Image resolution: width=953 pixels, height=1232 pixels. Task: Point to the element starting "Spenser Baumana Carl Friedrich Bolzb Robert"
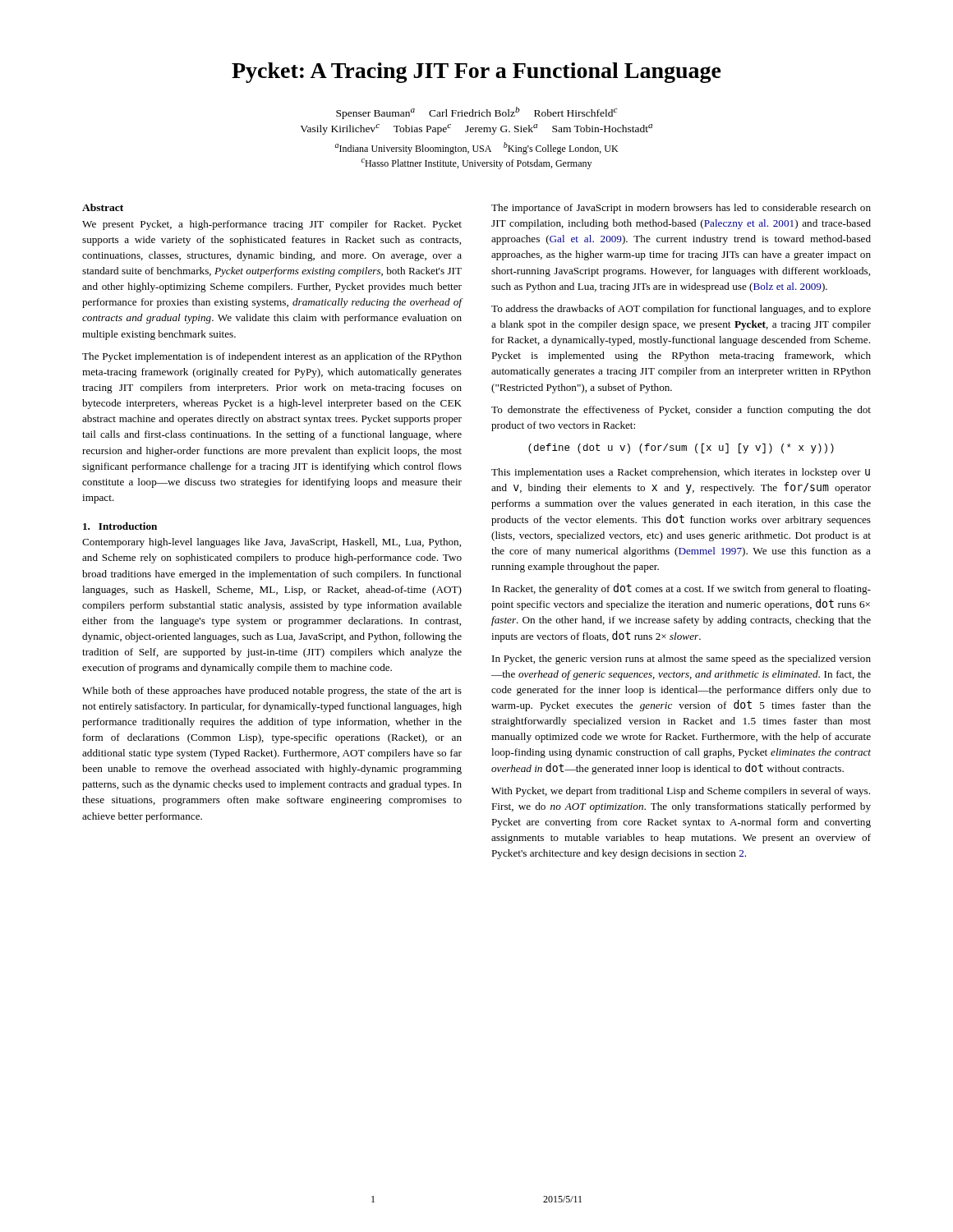476,119
